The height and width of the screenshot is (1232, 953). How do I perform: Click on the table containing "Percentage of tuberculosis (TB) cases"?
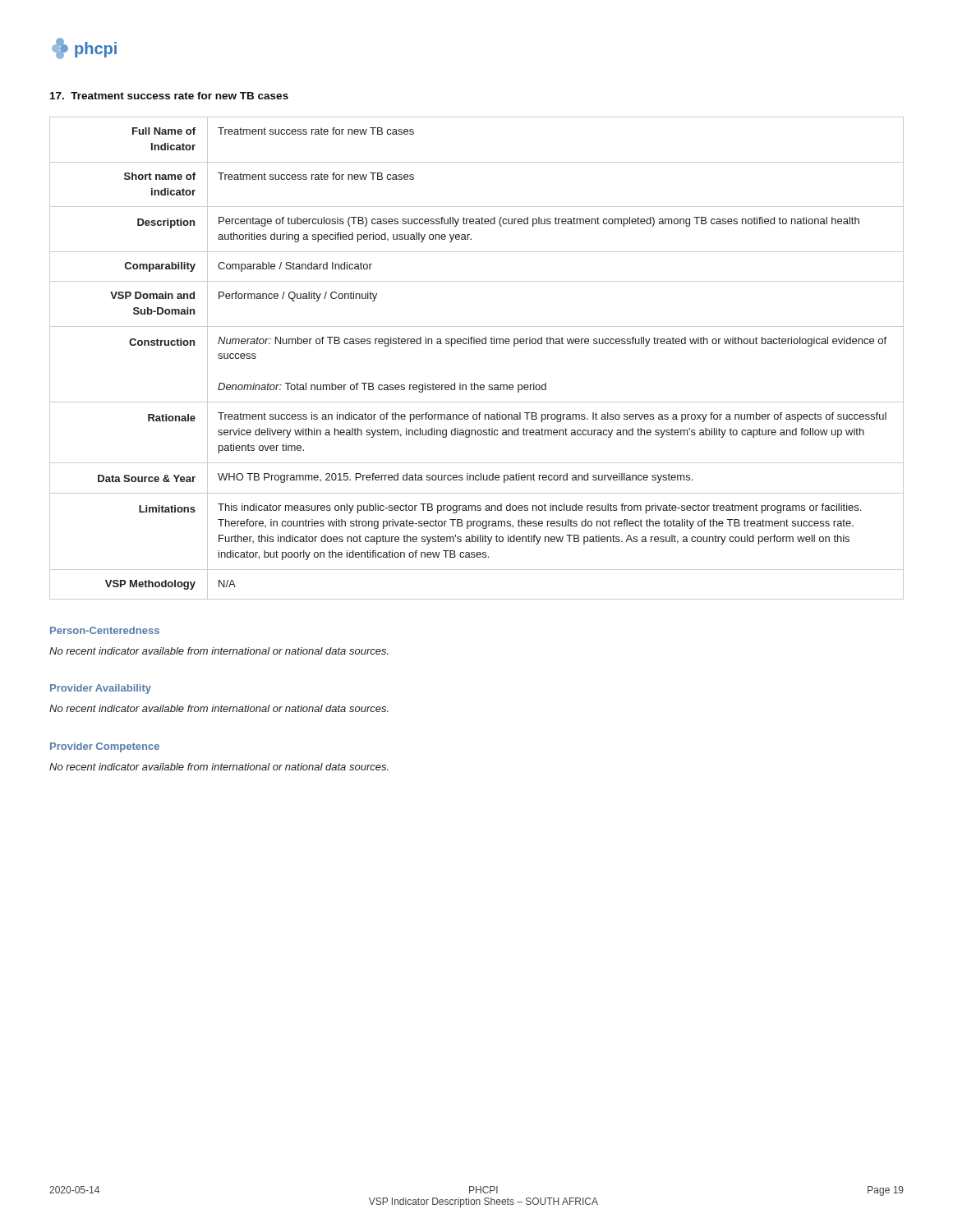tap(476, 358)
